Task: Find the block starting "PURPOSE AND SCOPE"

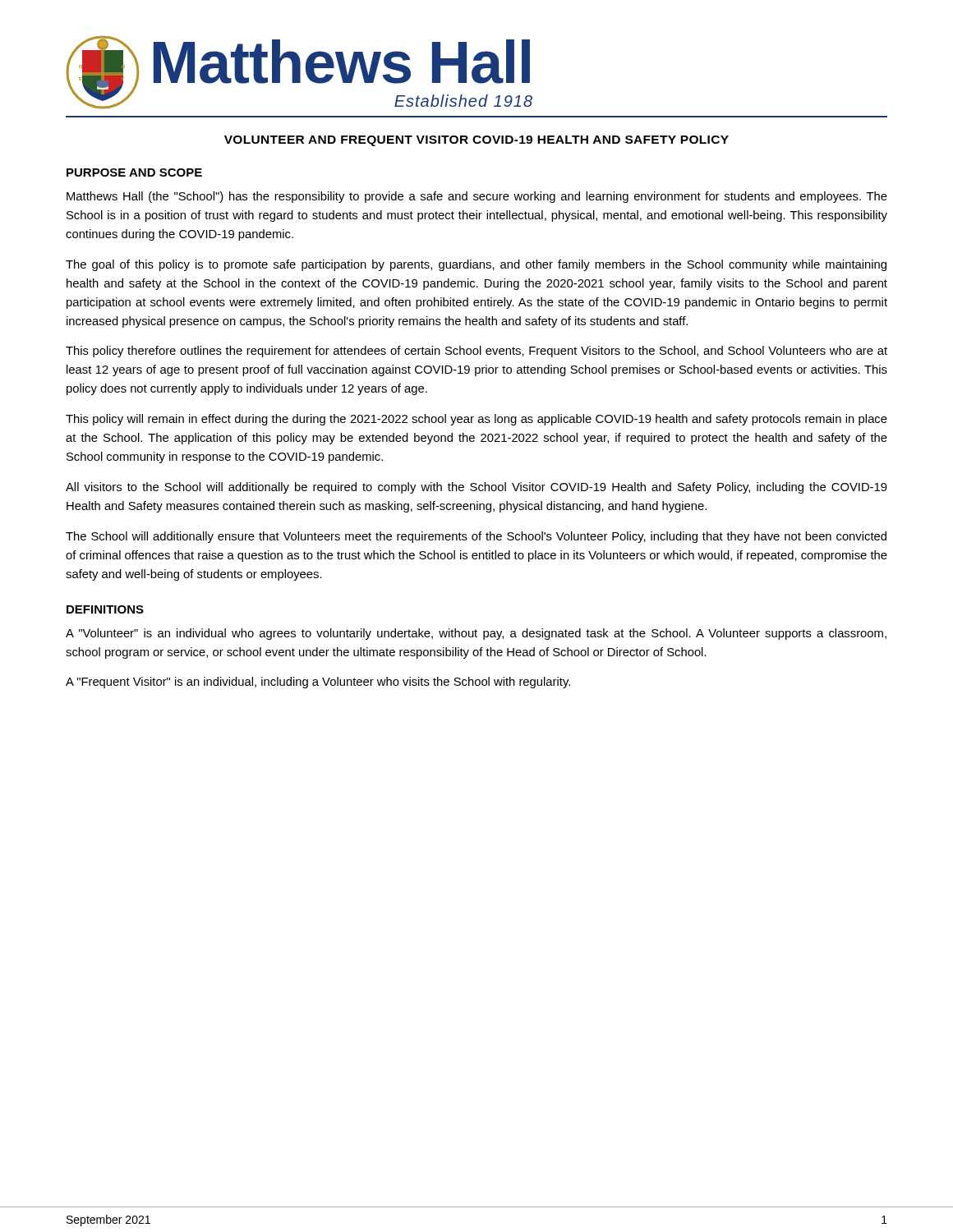Action: (x=134, y=172)
